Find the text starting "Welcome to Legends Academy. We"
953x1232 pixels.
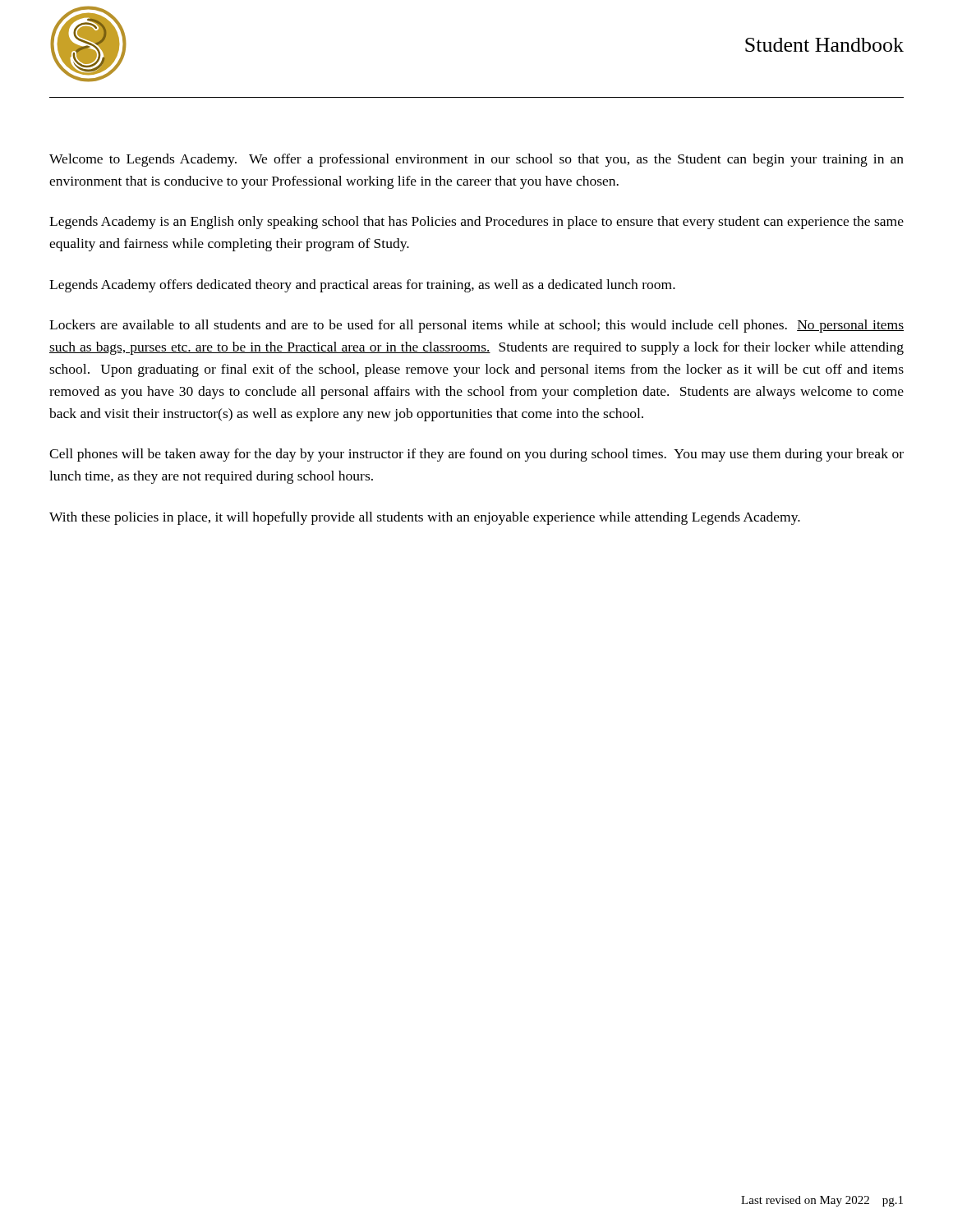click(x=476, y=170)
